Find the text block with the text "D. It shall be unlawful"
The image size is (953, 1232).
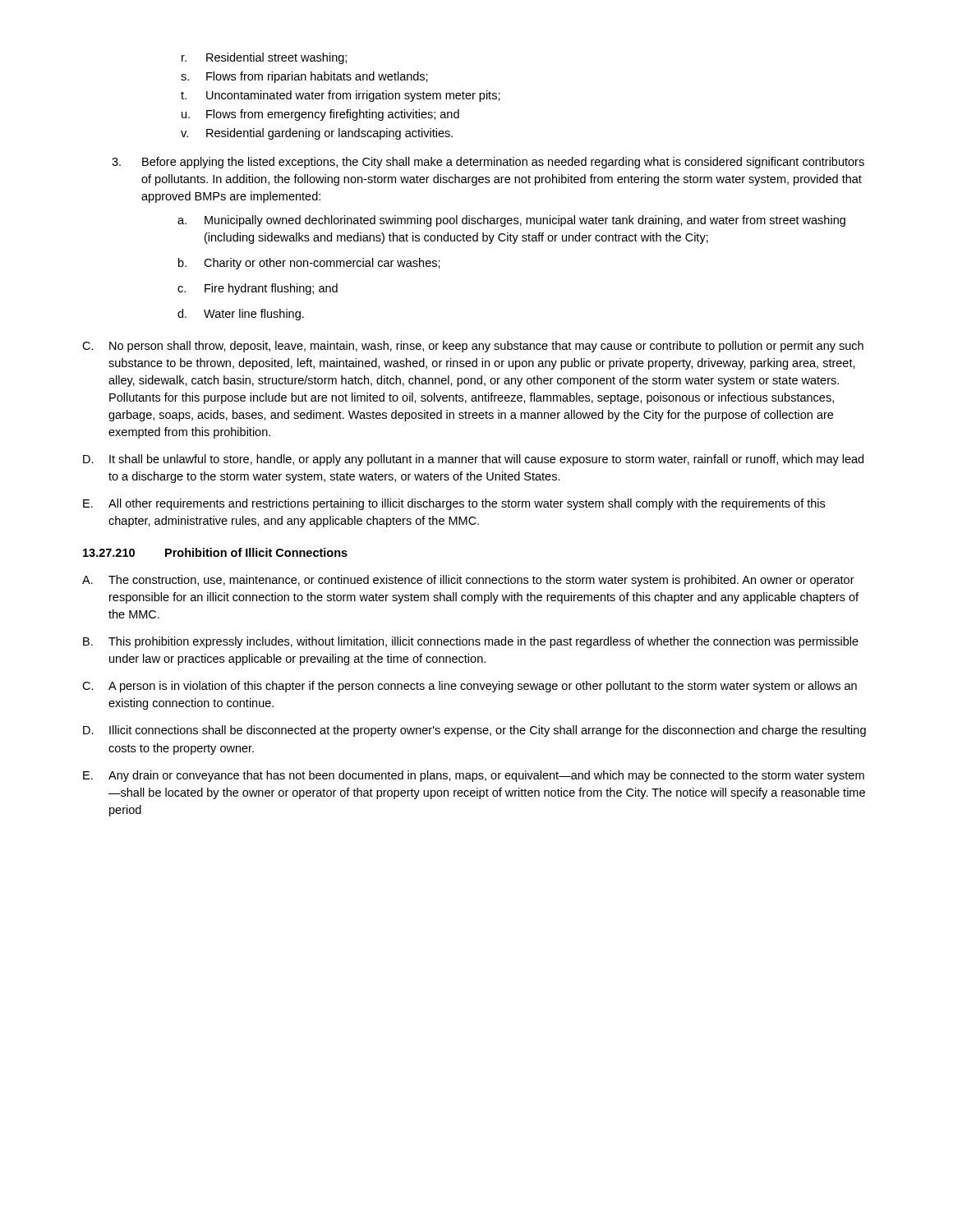click(476, 468)
